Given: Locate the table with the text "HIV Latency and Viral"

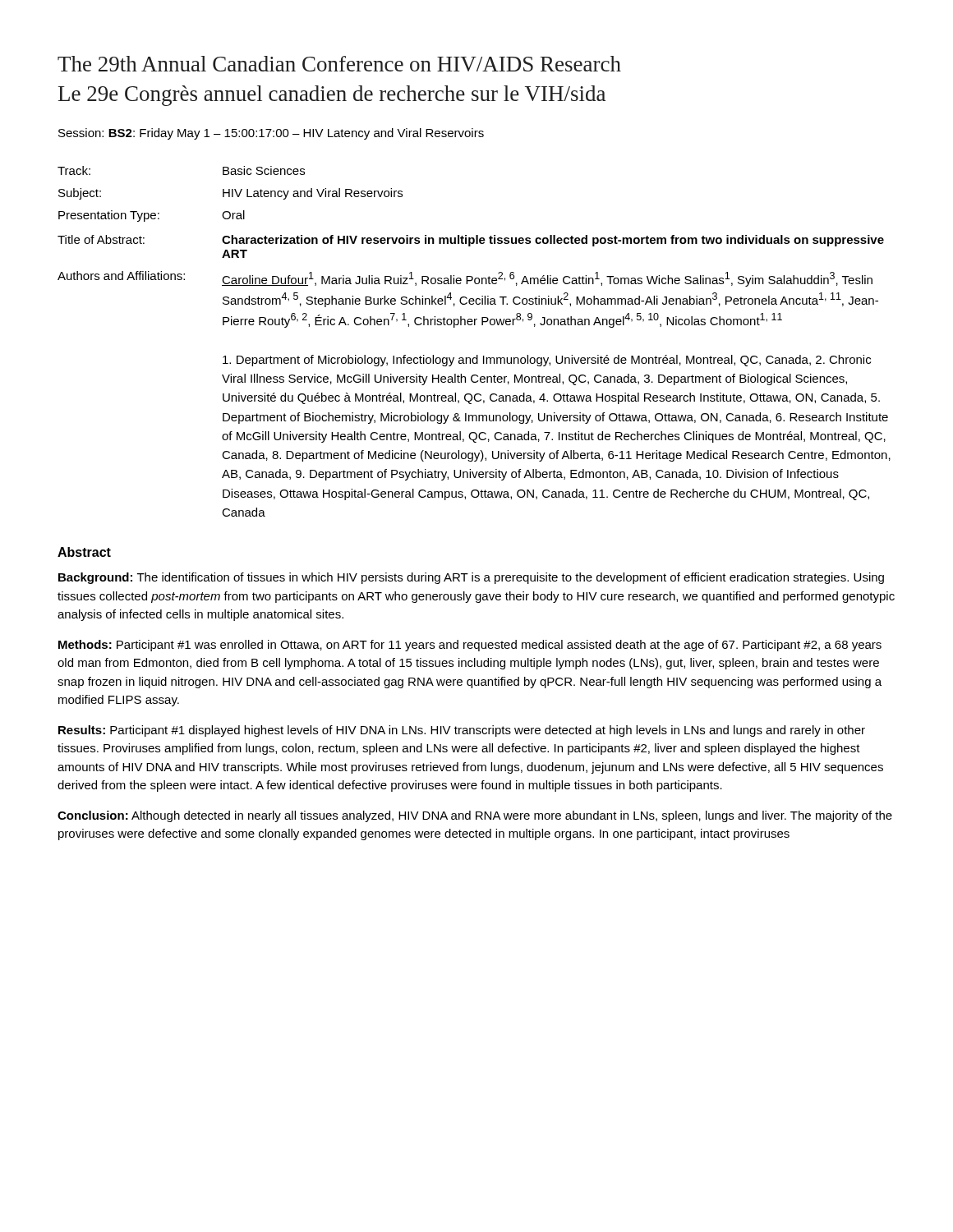Looking at the screenshot, I should point(476,342).
